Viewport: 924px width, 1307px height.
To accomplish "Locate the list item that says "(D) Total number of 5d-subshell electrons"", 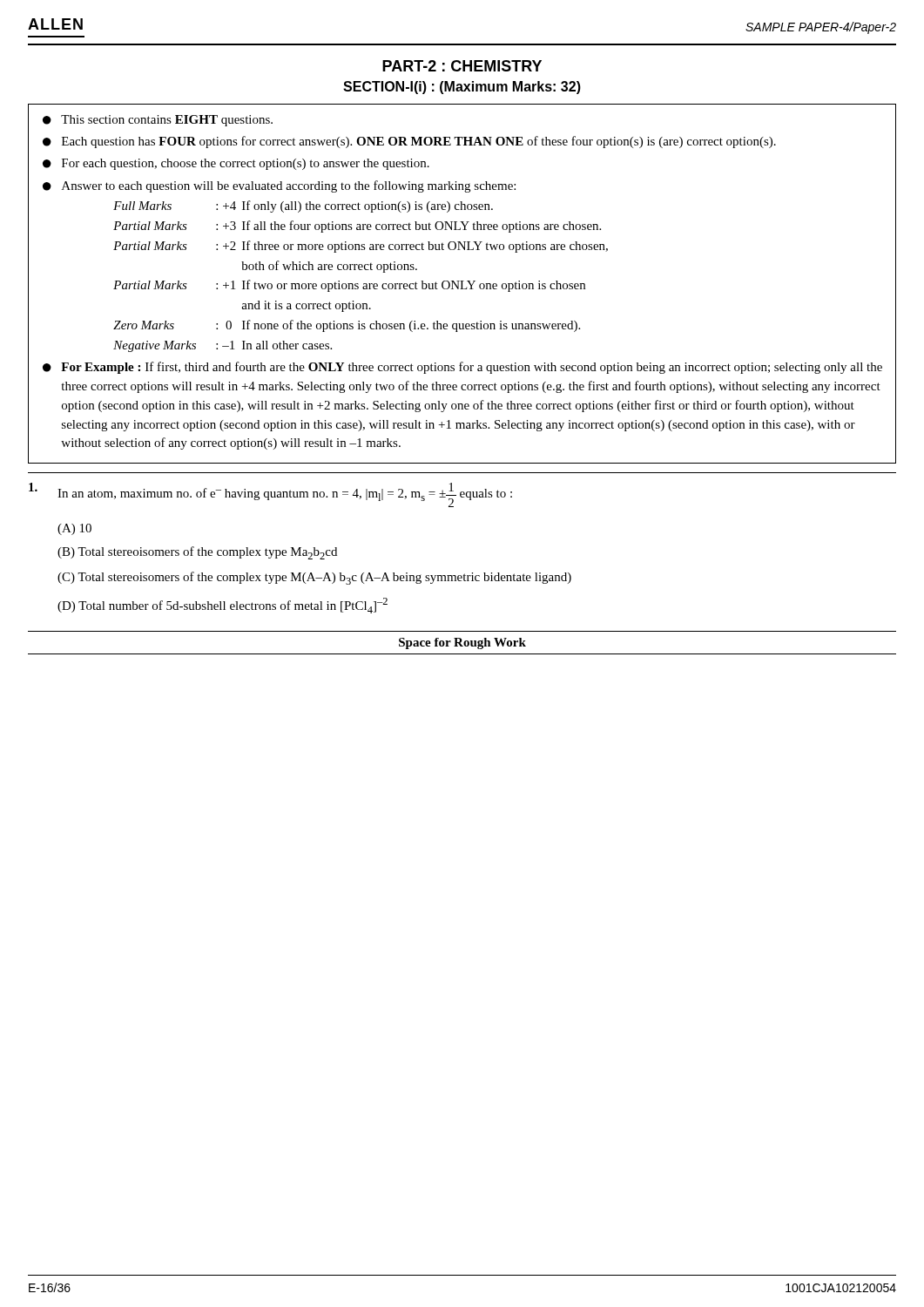I will pos(223,606).
